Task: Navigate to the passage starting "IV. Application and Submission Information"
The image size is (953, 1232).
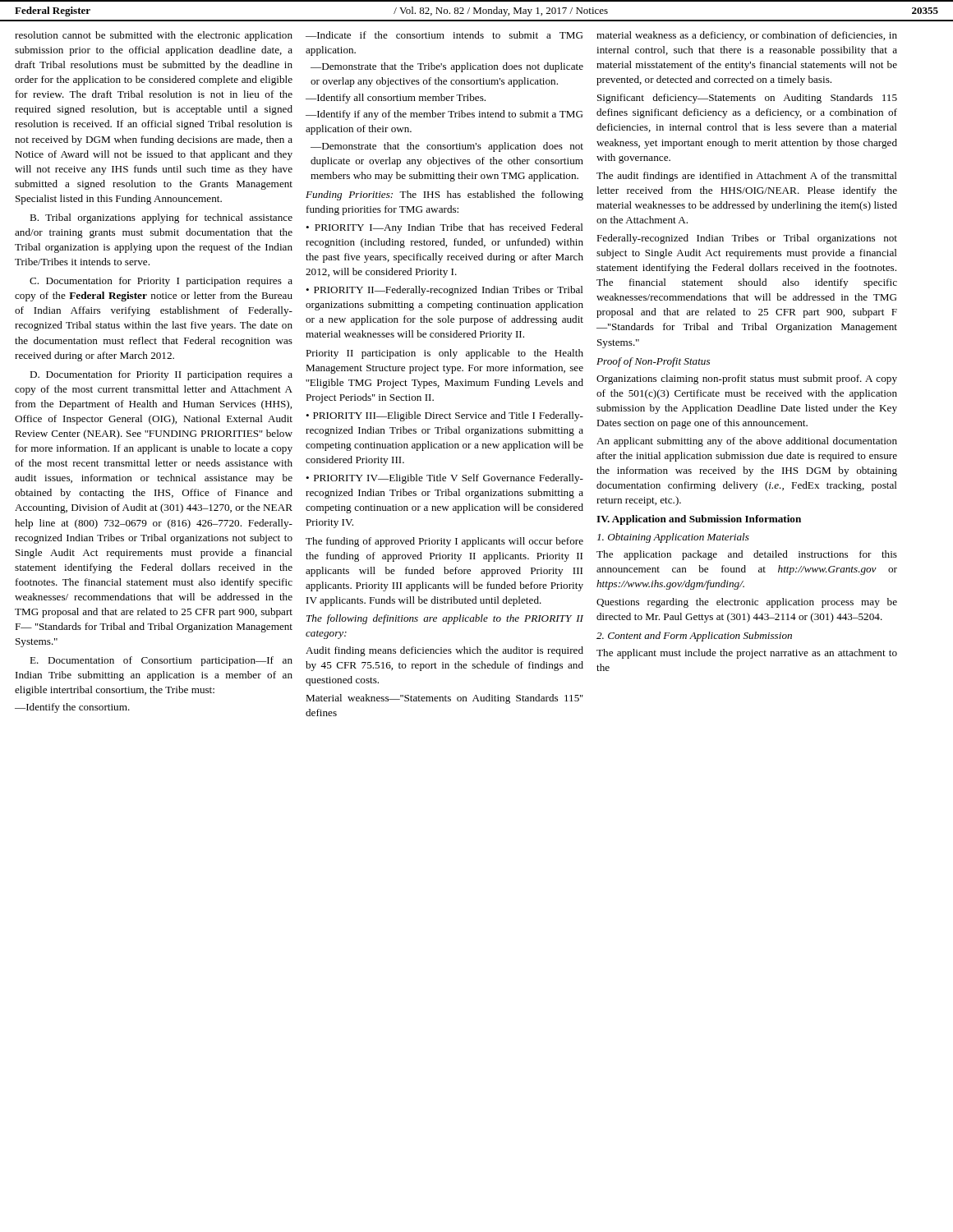Action: (747, 519)
